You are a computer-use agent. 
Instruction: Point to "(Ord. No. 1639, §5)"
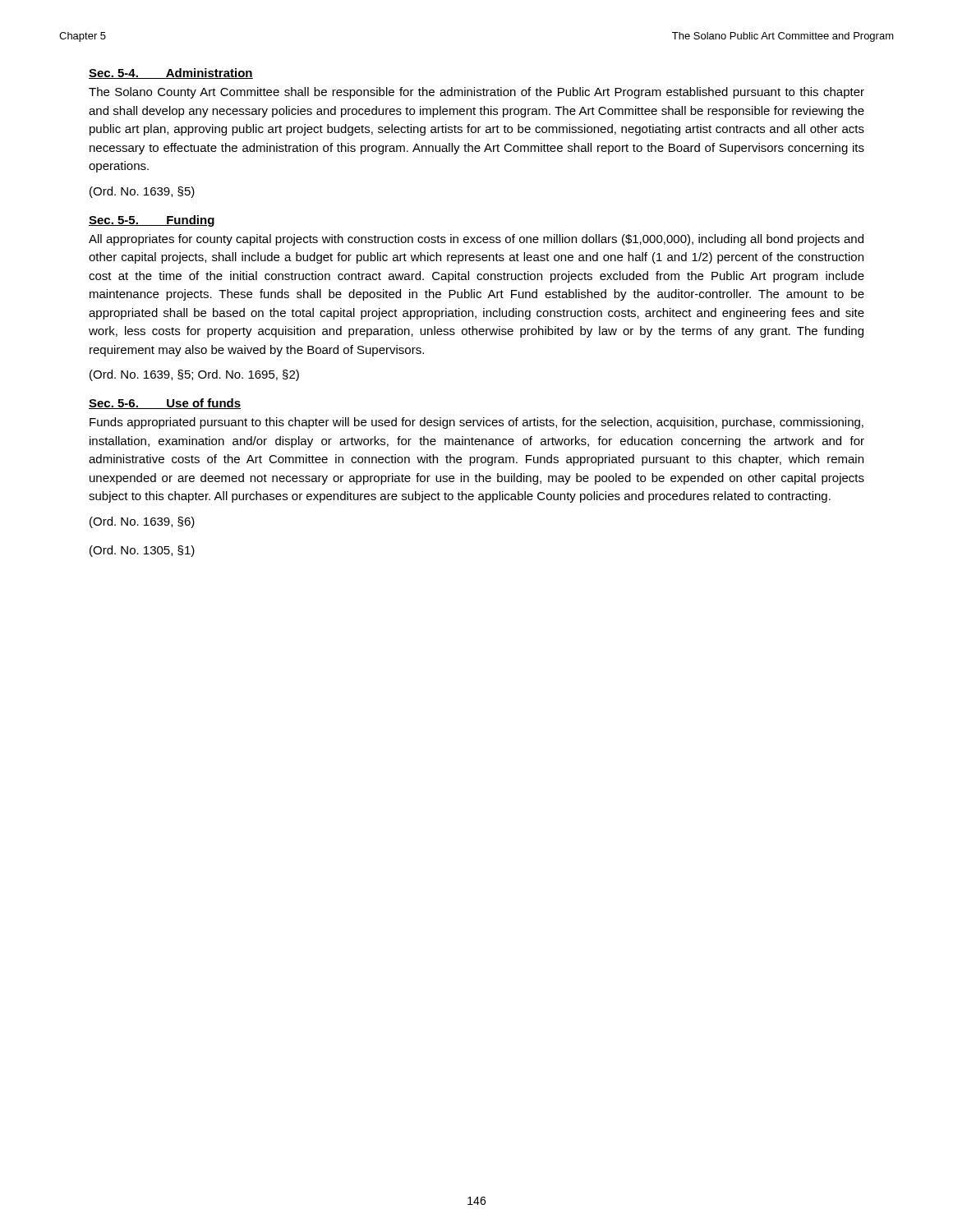[x=142, y=192]
